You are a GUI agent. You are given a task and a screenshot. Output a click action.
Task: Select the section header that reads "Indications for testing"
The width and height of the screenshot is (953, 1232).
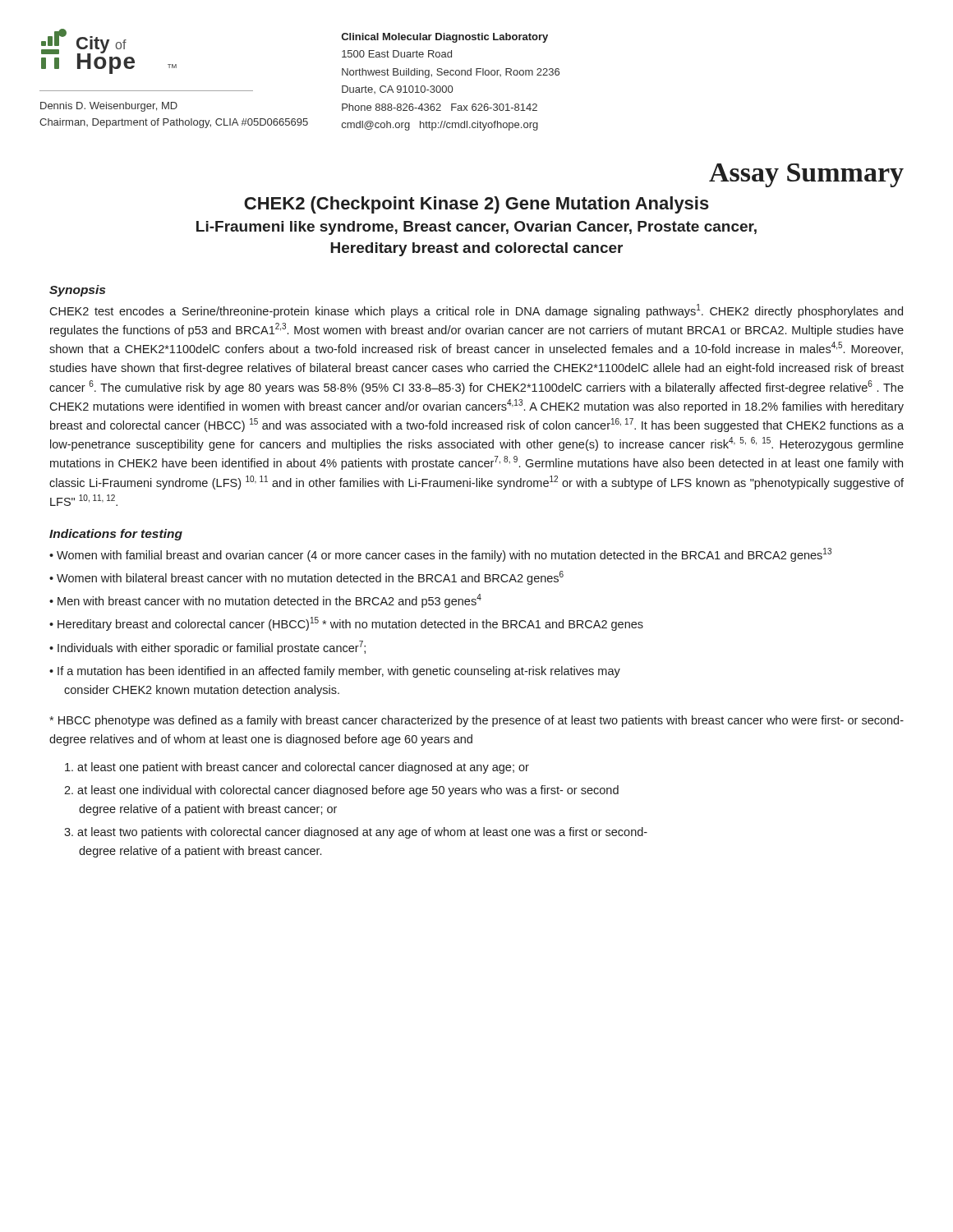point(116,533)
